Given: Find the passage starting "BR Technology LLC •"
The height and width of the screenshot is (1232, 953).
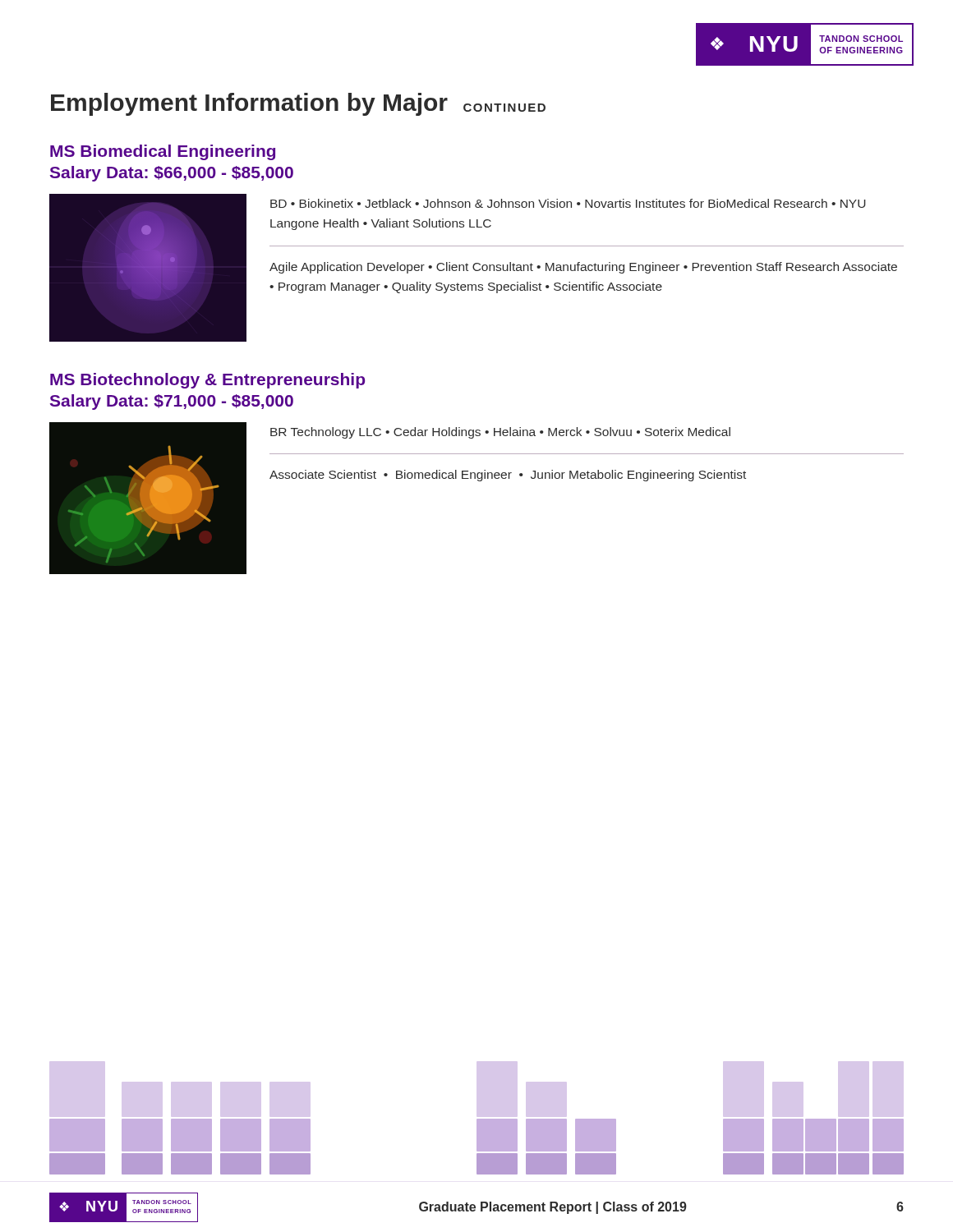Looking at the screenshot, I should pos(500,432).
